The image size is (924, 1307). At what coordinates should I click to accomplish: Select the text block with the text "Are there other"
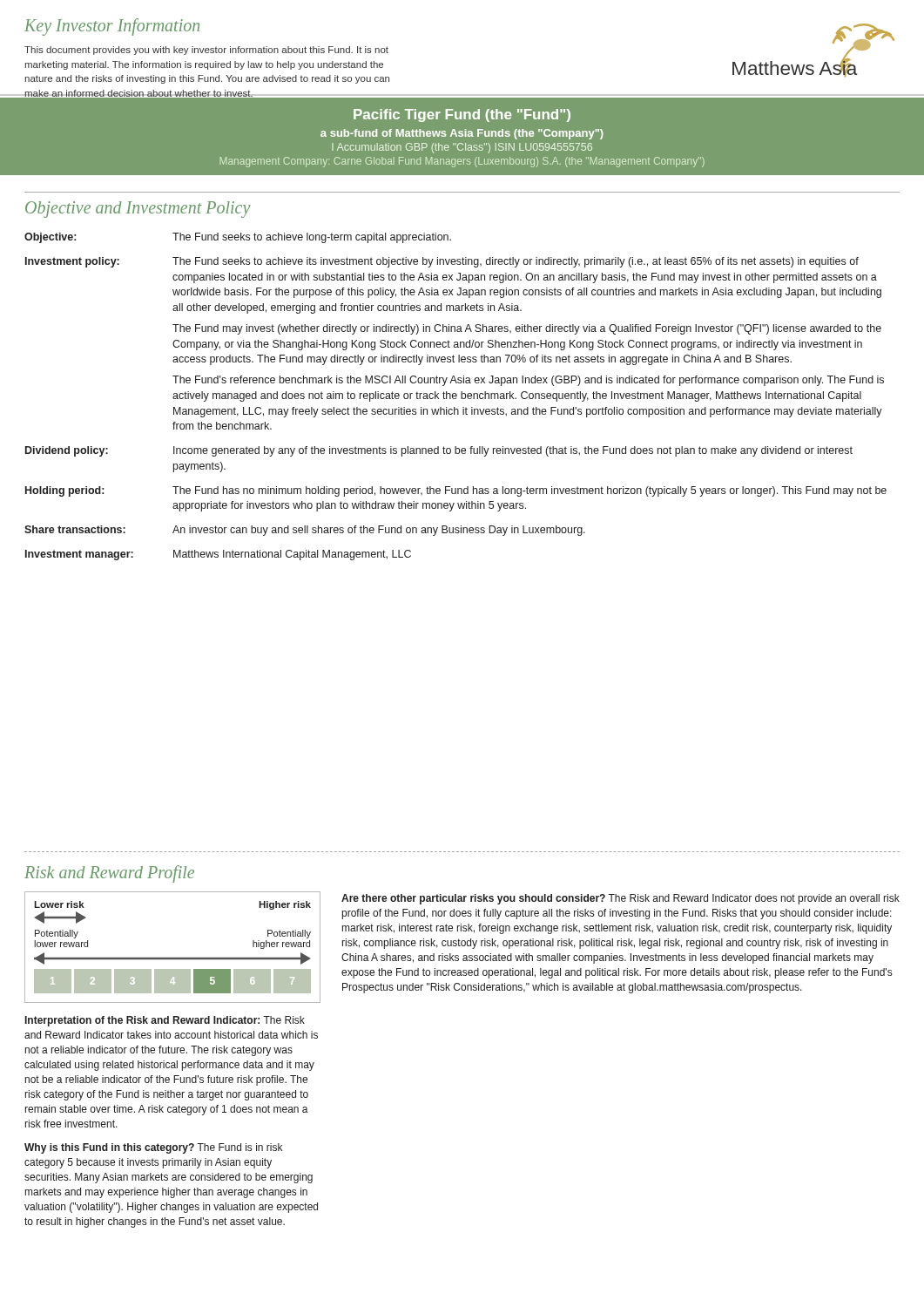tap(620, 943)
